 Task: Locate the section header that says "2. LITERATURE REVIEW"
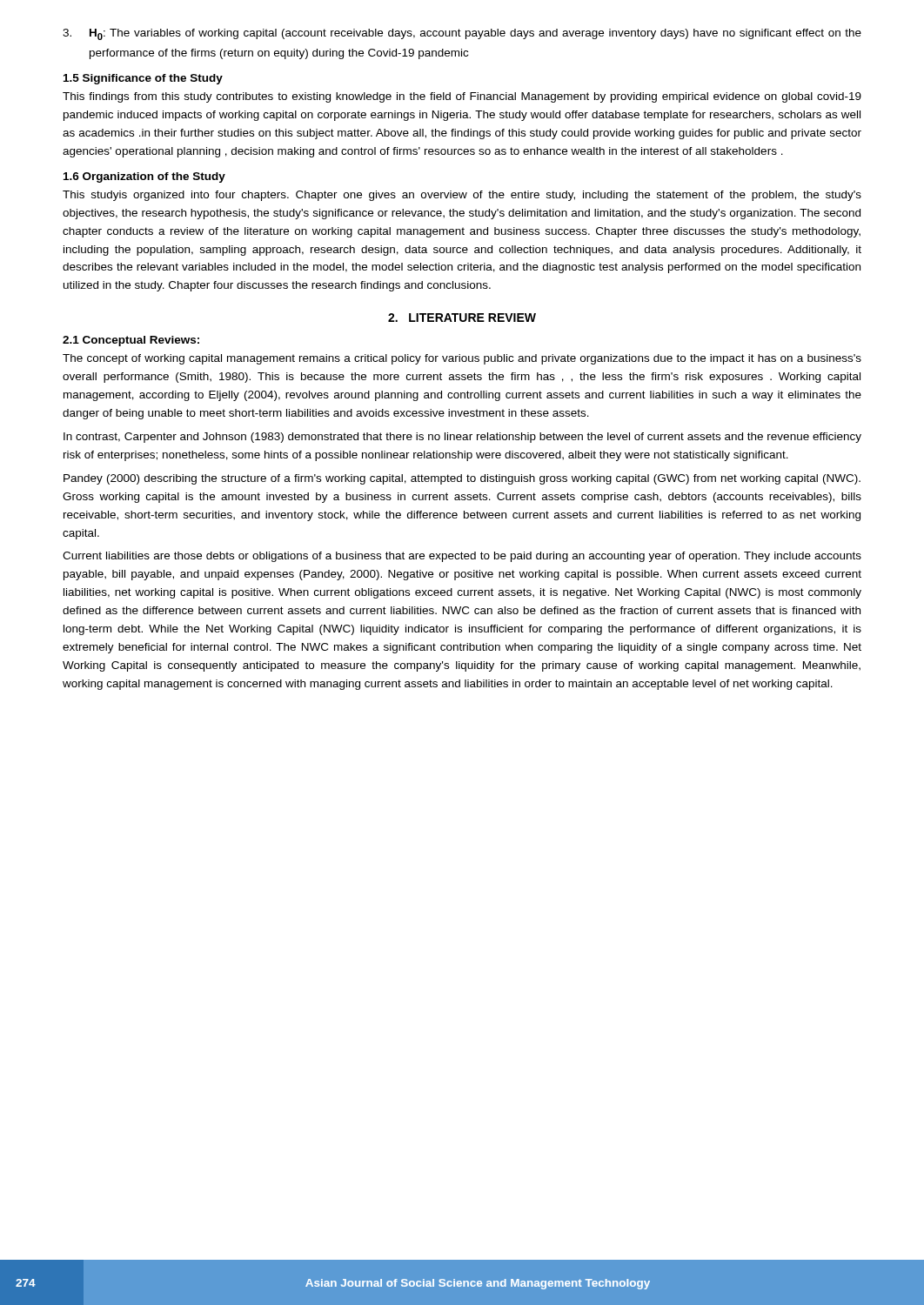pos(462,318)
